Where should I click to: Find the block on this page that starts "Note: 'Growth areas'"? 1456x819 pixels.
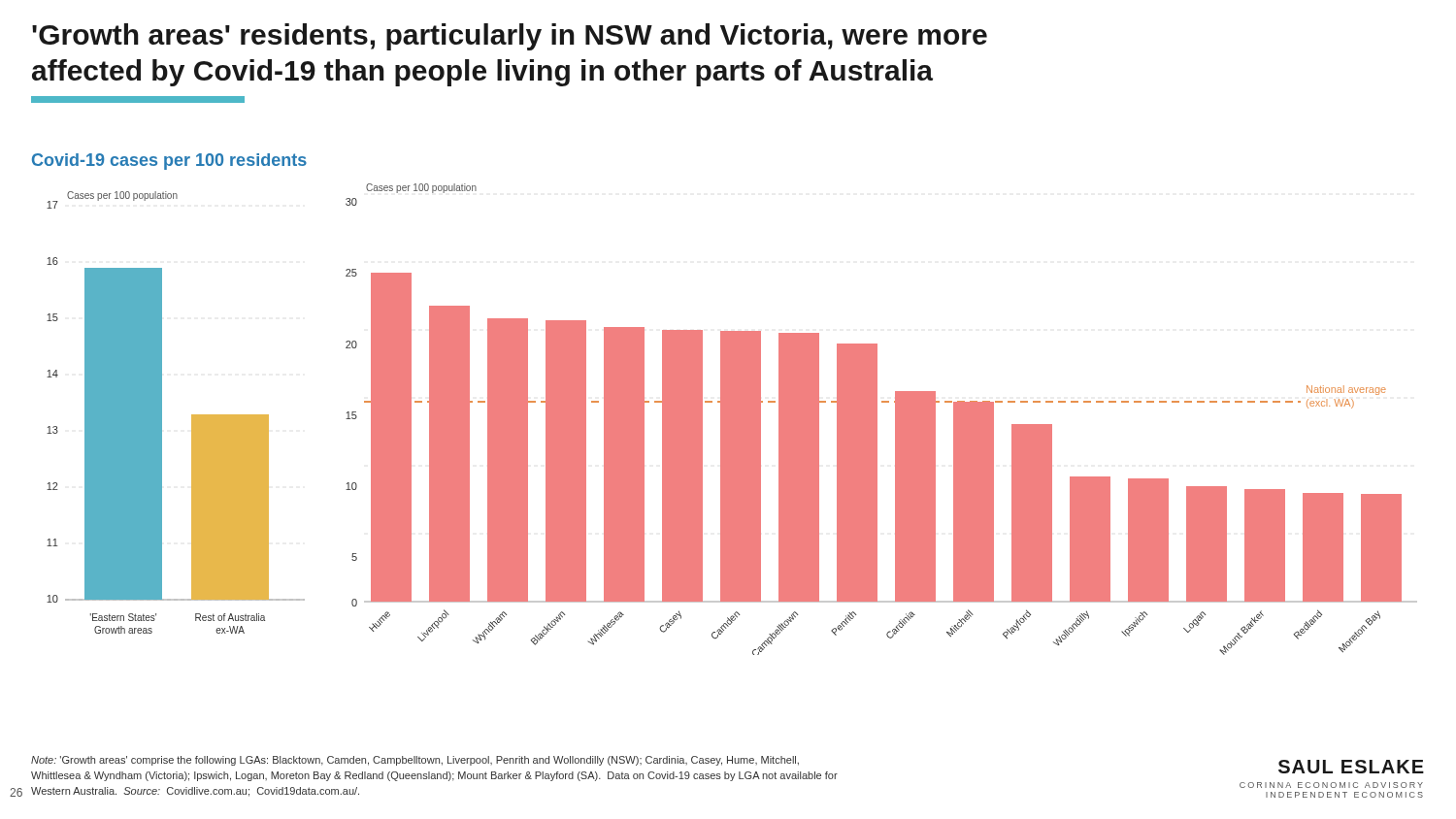434,775
